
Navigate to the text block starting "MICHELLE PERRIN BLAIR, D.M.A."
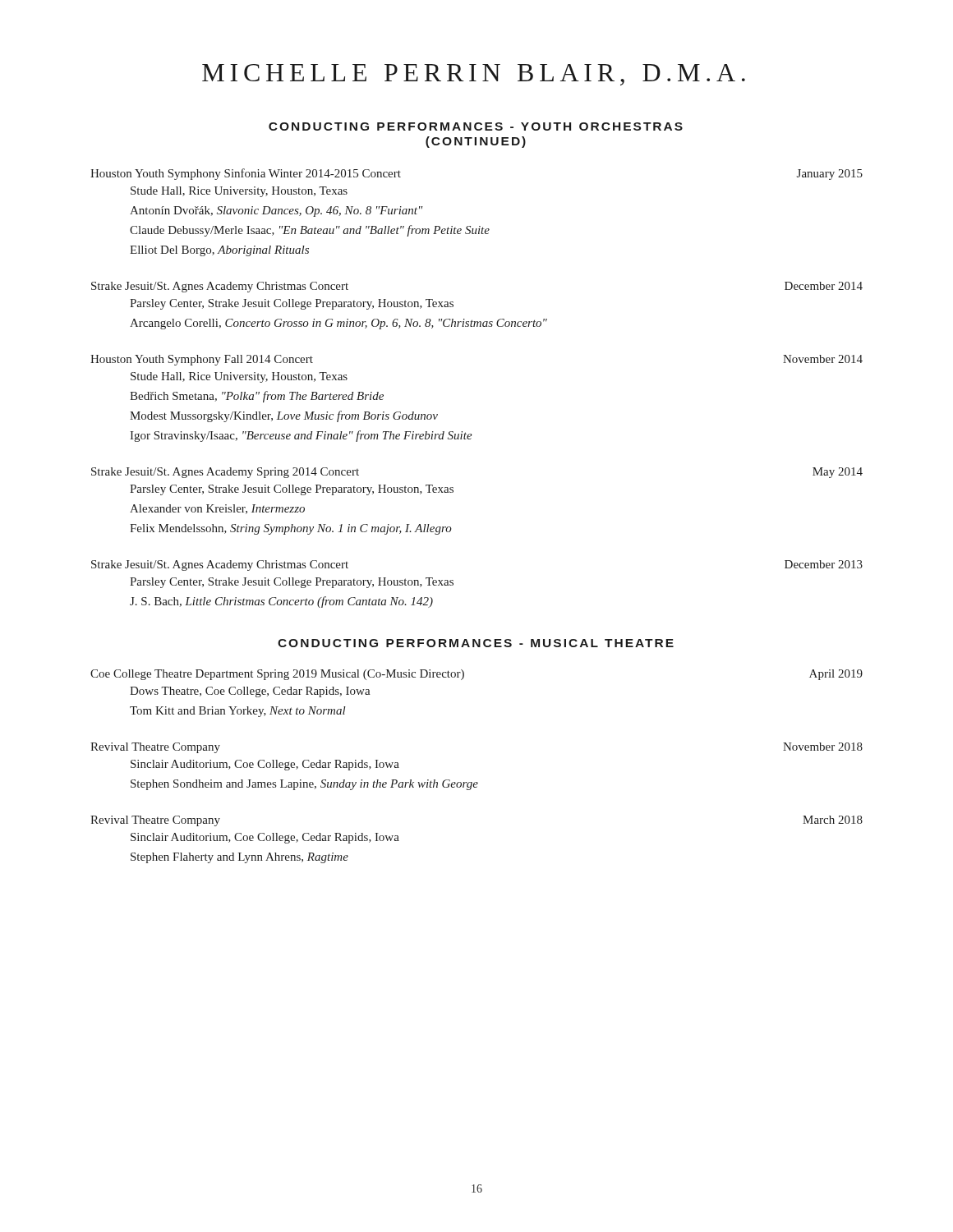(x=476, y=72)
